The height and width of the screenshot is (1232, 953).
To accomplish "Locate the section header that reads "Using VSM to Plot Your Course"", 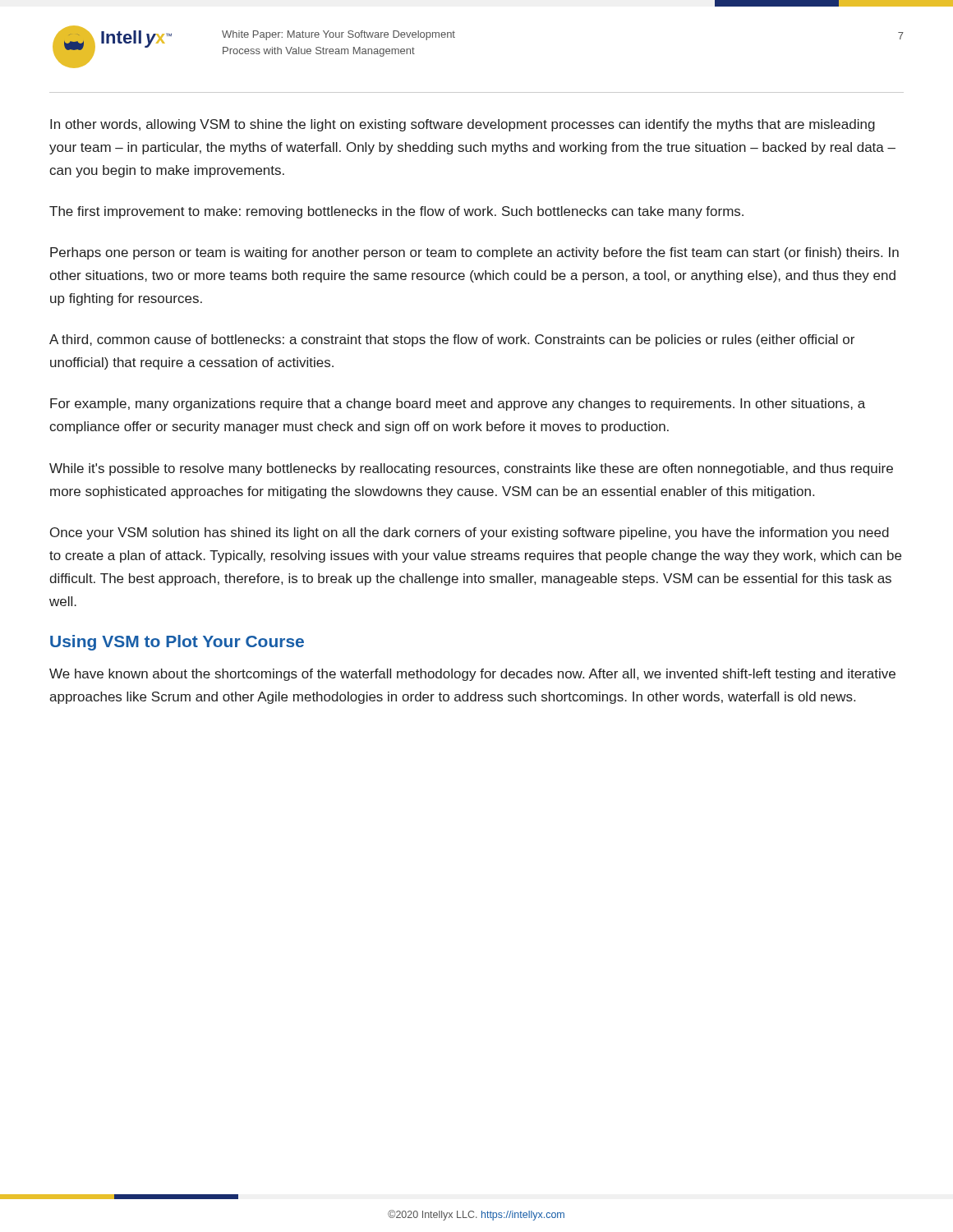I will tap(177, 641).
